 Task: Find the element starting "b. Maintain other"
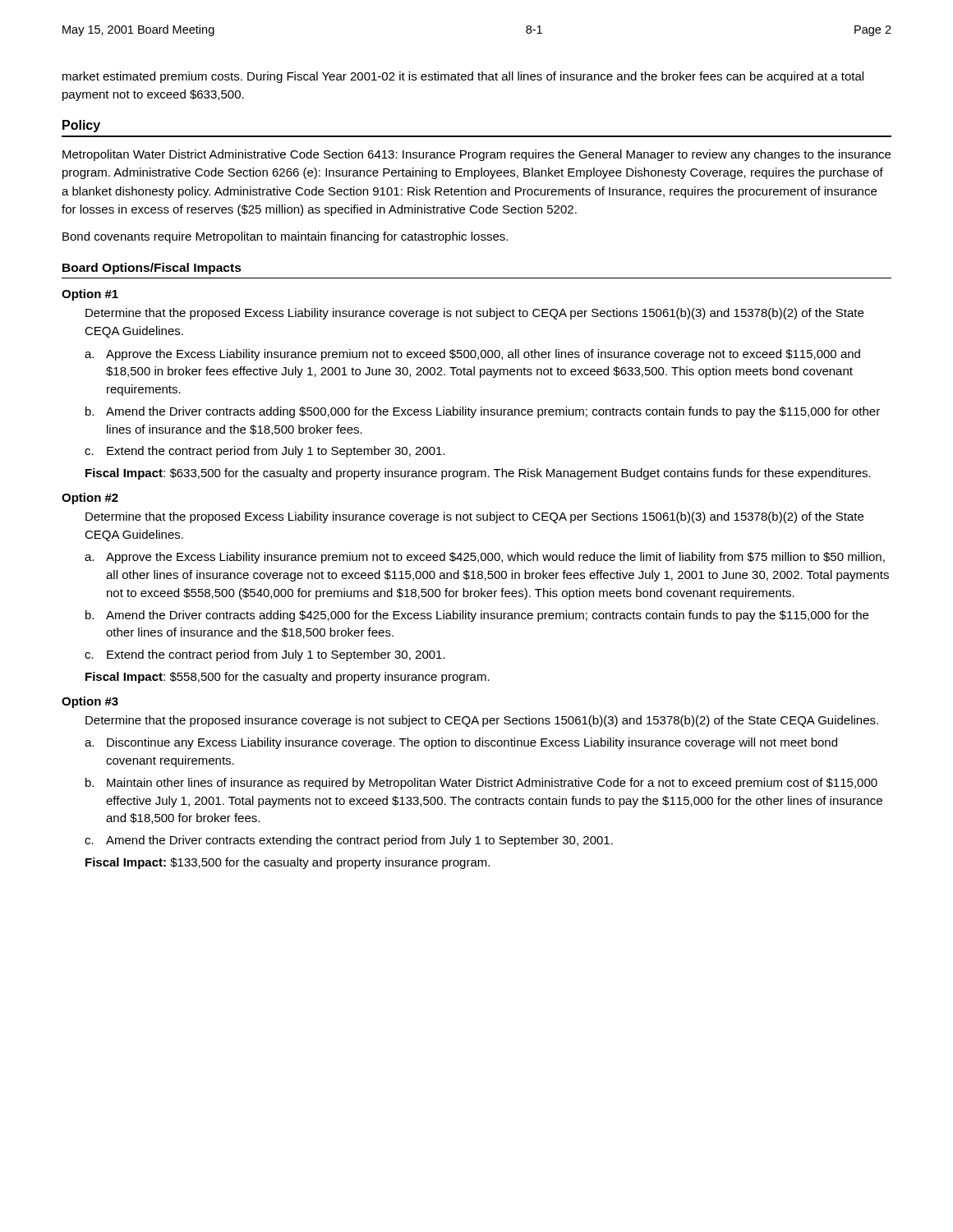coord(488,800)
